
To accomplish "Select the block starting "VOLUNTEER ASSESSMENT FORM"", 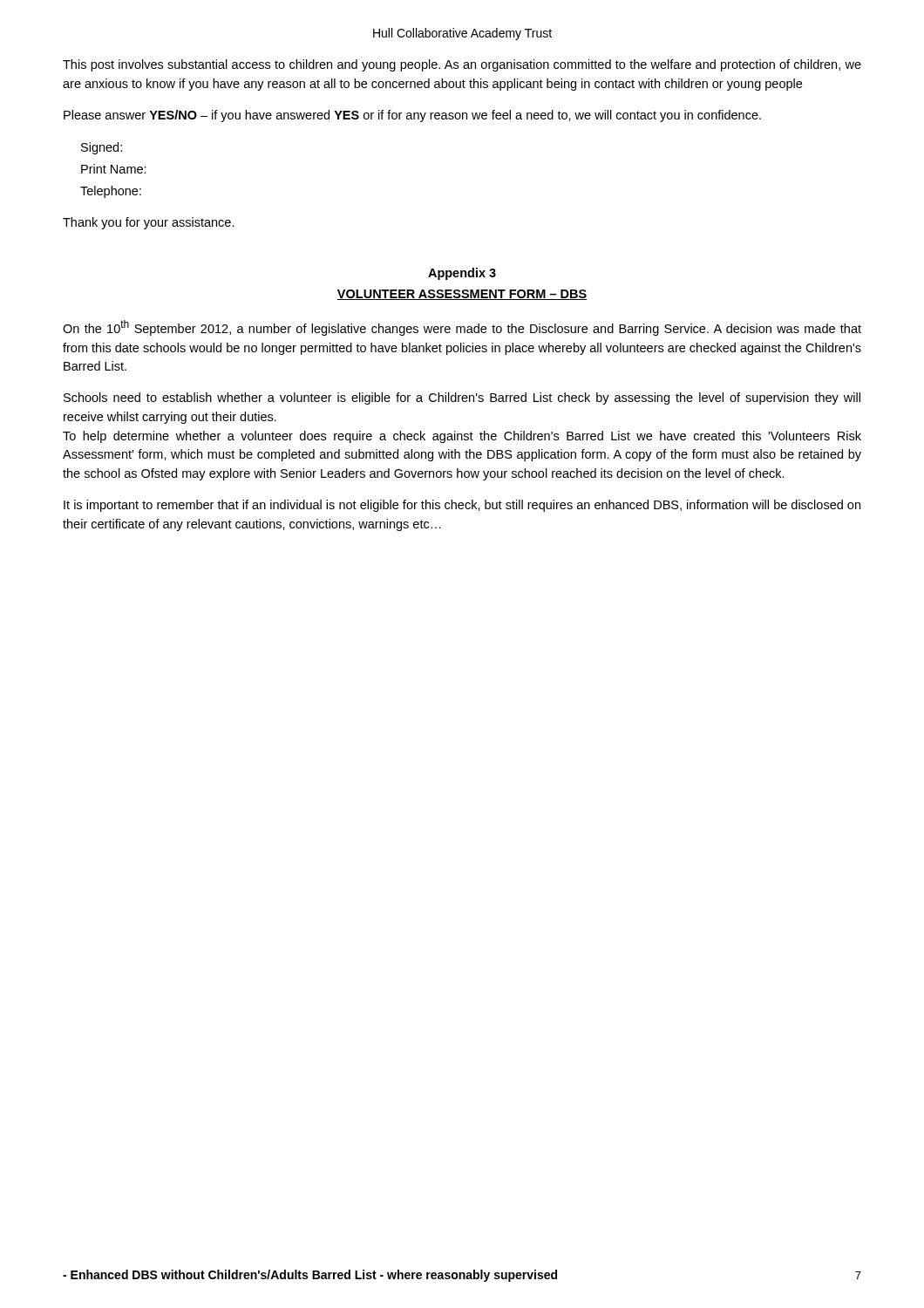I will [462, 294].
